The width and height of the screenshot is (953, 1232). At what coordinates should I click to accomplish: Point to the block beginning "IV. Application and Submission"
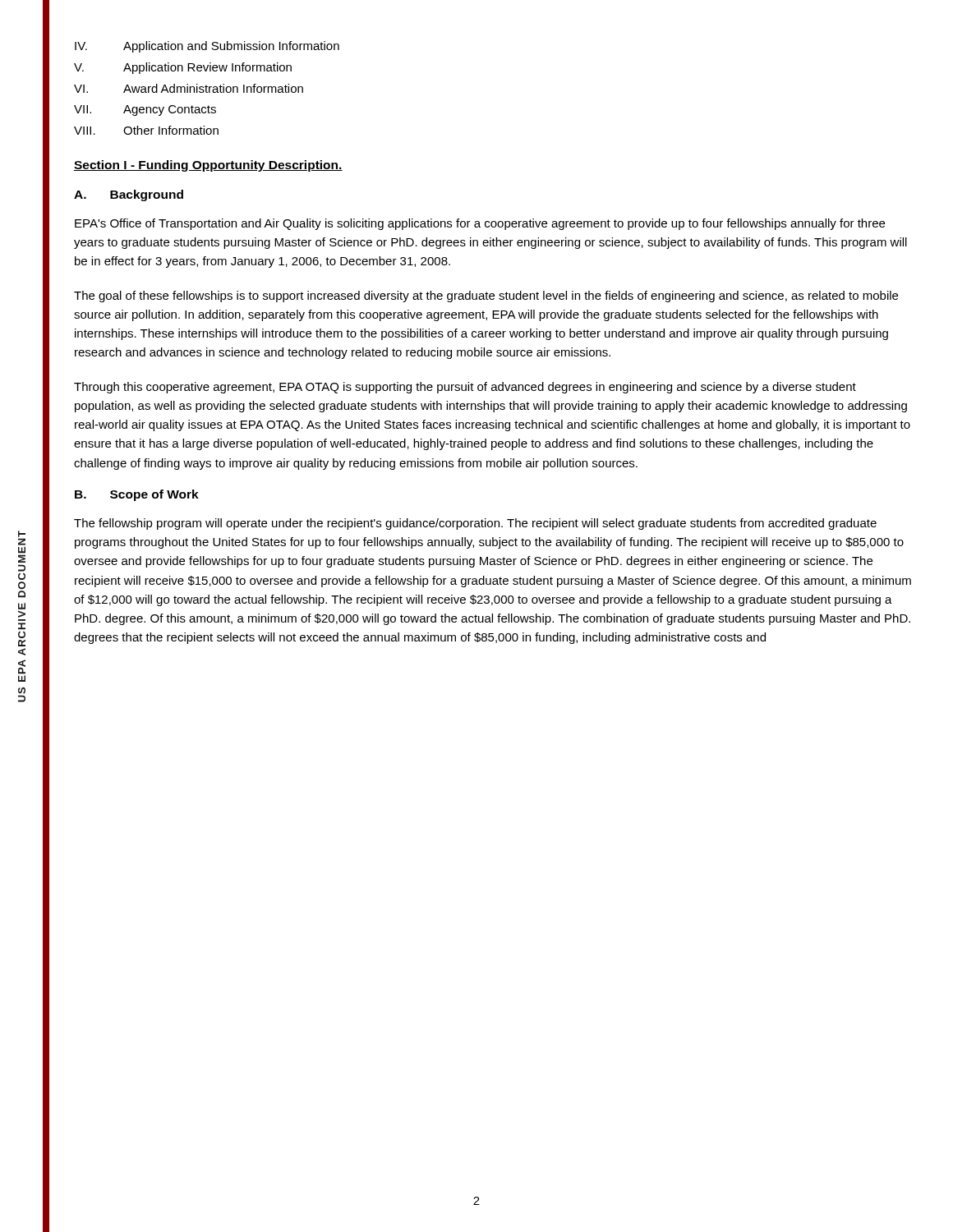207,47
